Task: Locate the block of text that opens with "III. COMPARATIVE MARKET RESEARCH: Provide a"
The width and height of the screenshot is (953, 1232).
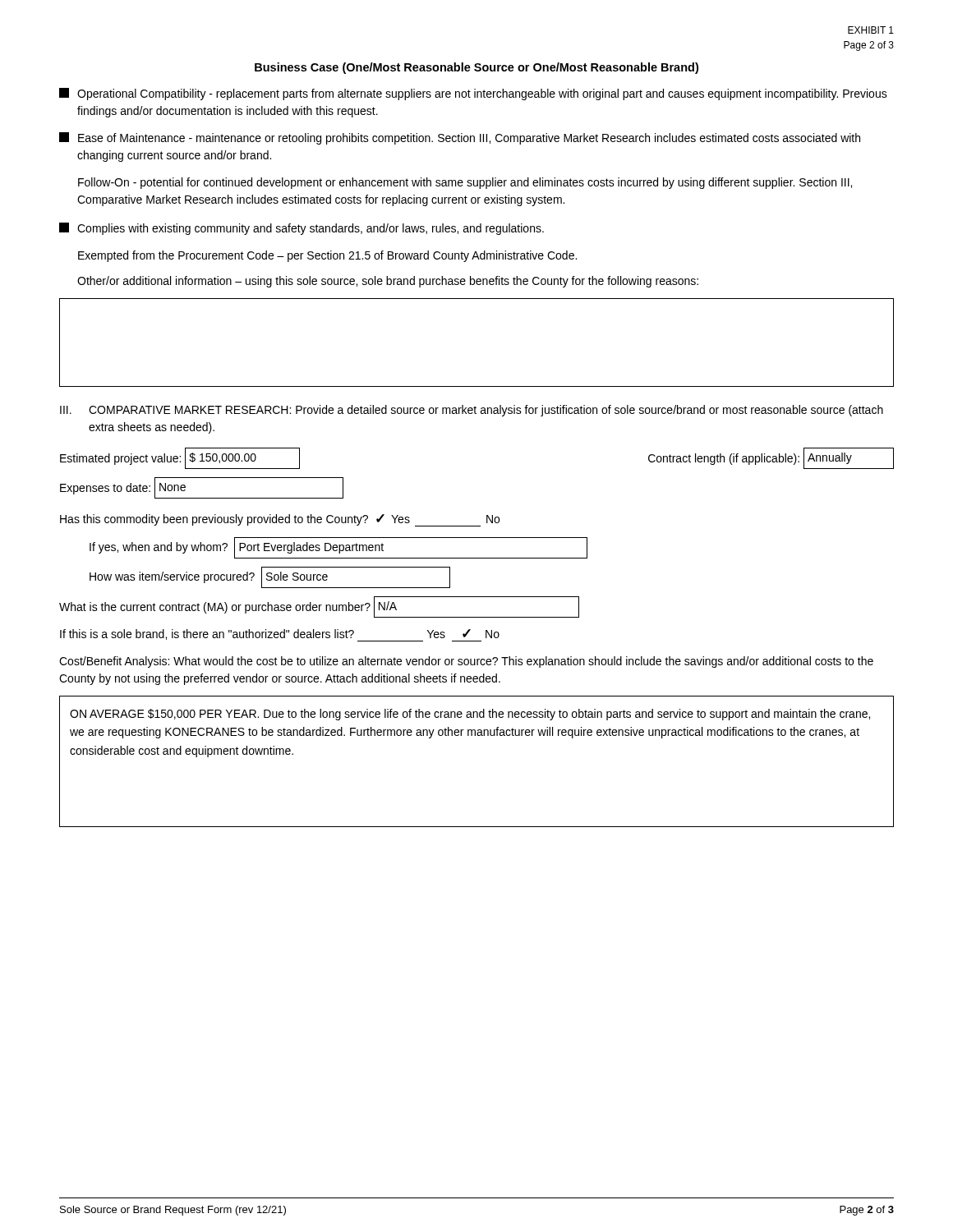Action: point(476,419)
